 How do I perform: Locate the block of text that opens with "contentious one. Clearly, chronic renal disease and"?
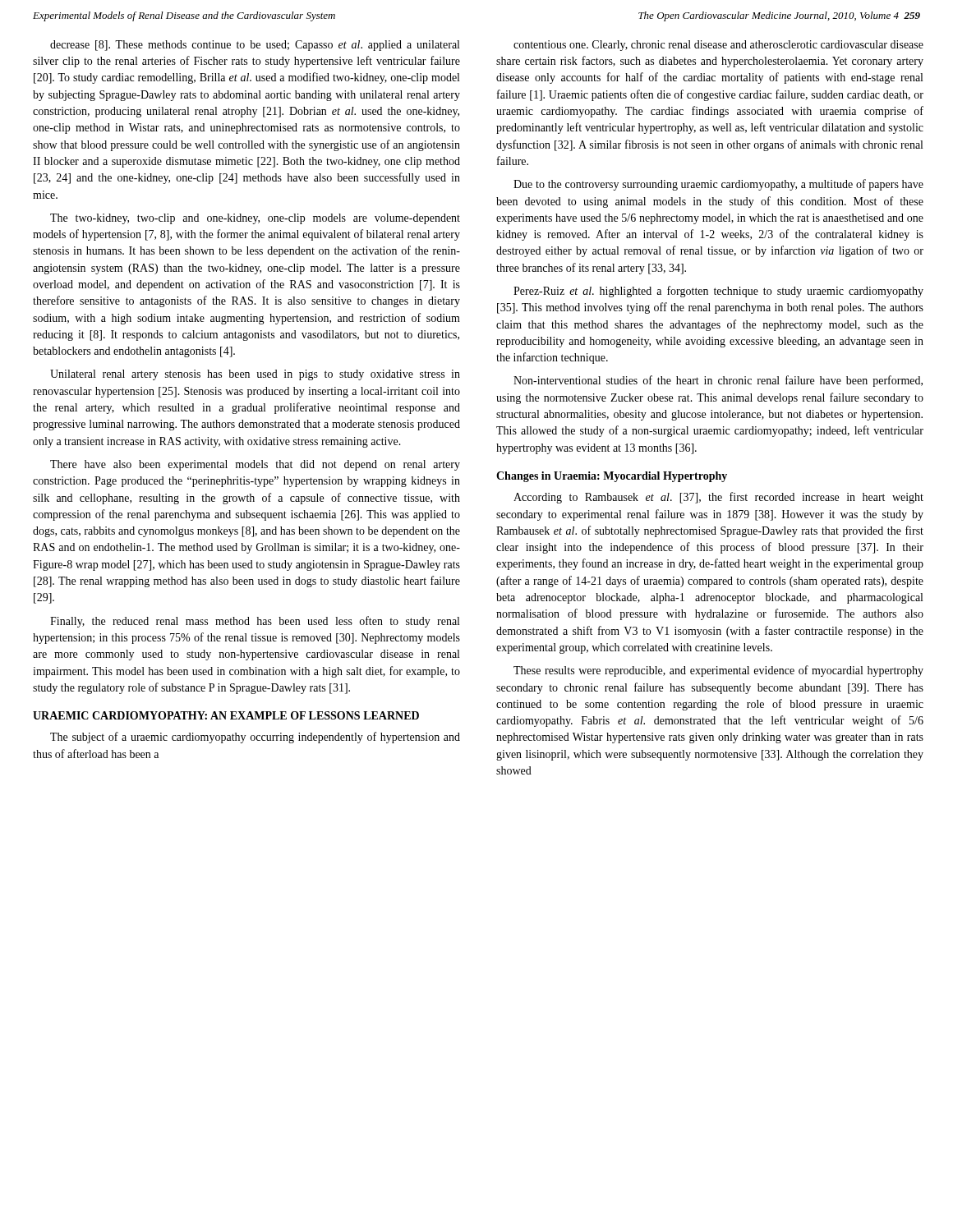click(x=710, y=103)
